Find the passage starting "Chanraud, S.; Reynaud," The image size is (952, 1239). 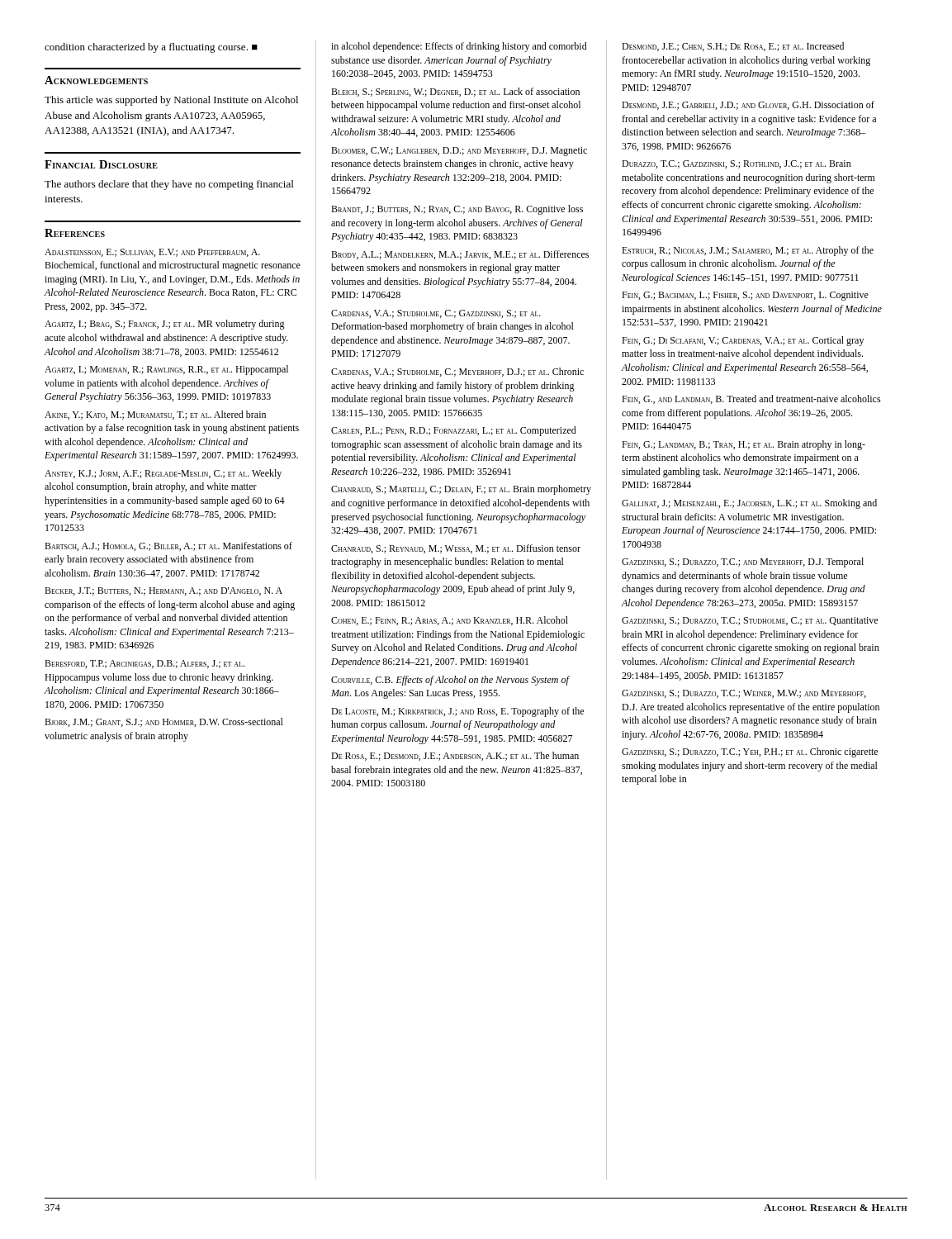tap(461, 576)
